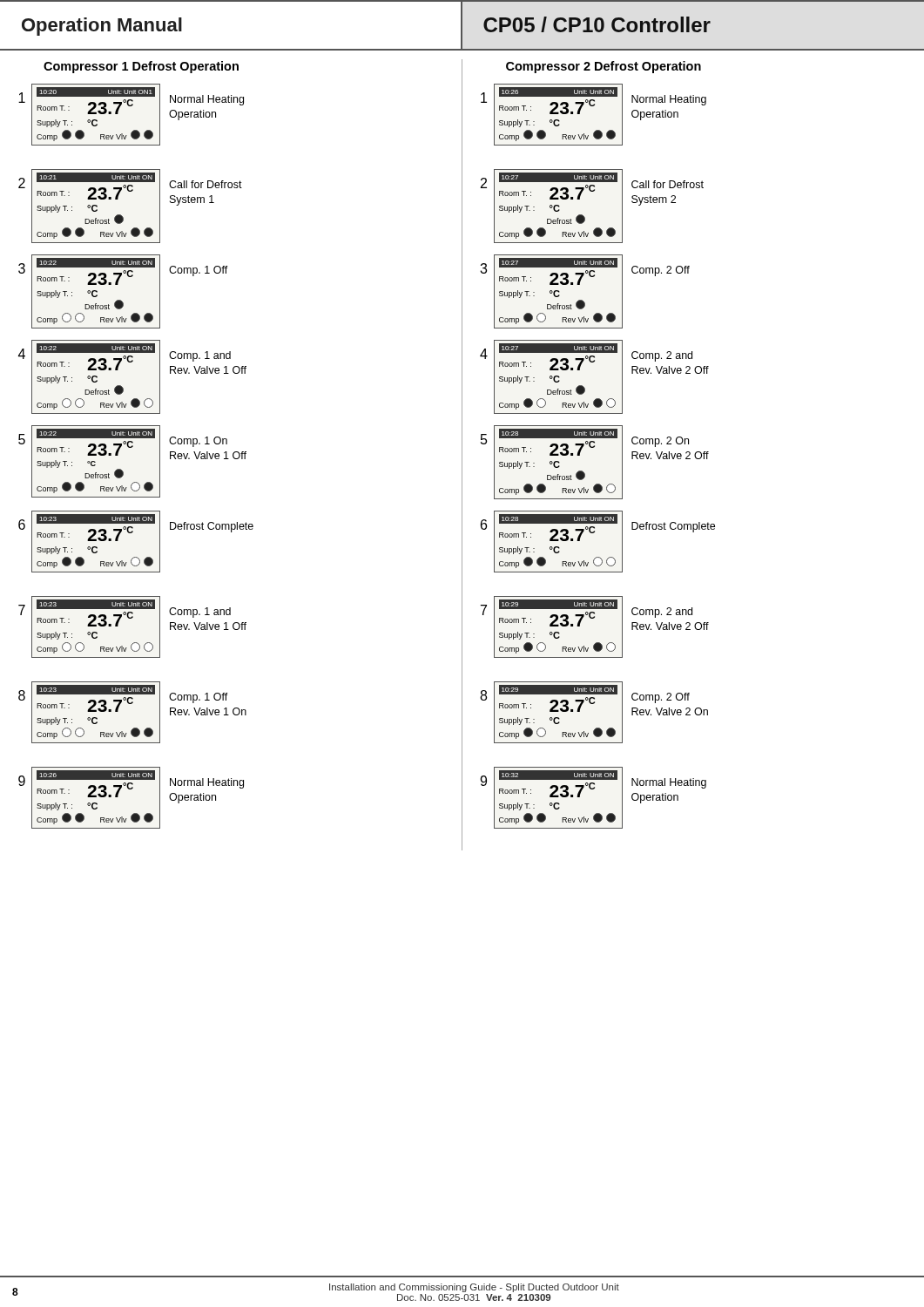The width and height of the screenshot is (924, 1307).
Task: Navigate to the passage starting "5 10:22 Unit: Unit ON"
Action: 232,461
